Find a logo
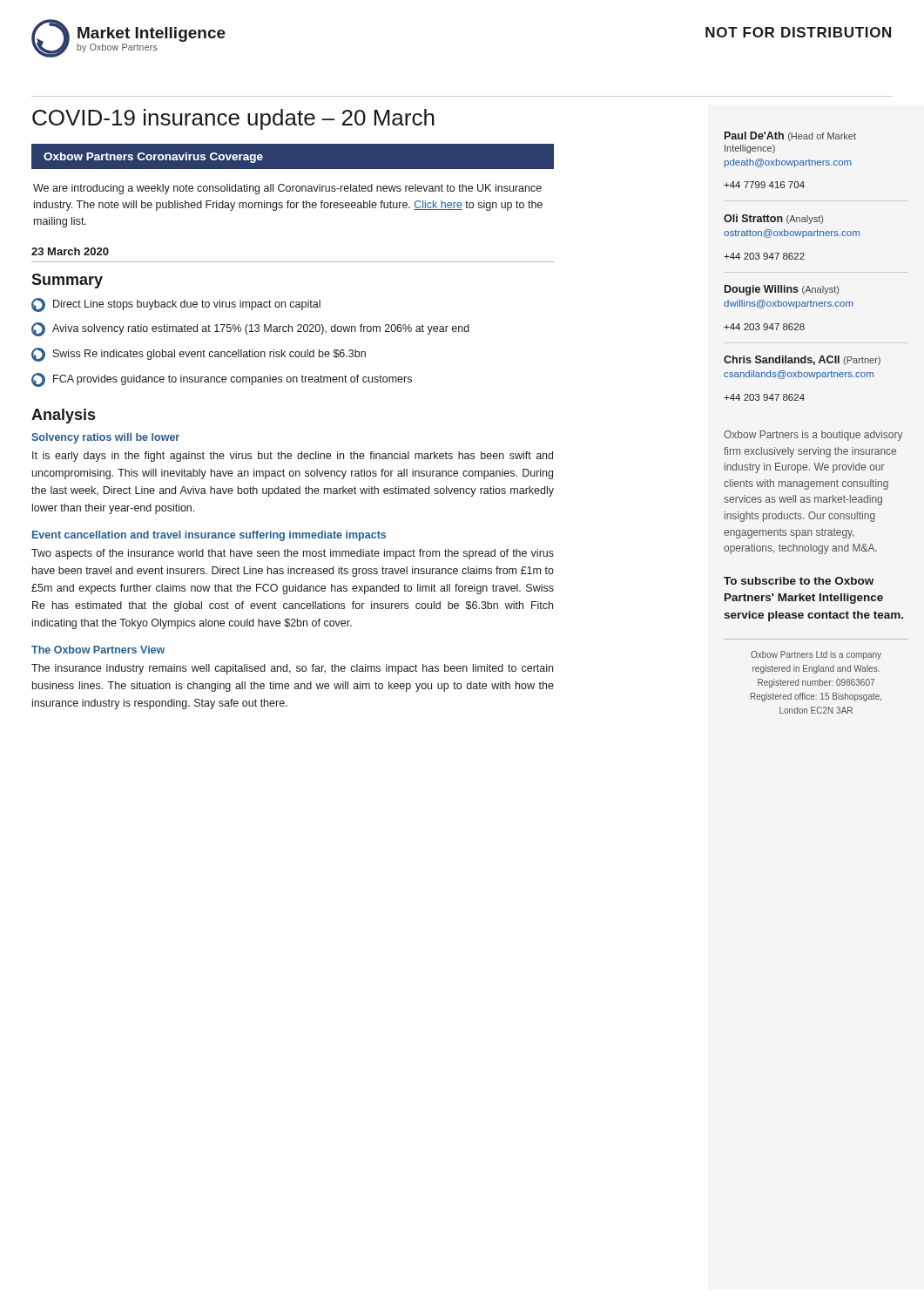This screenshot has width=924, height=1307. (x=128, y=38)
